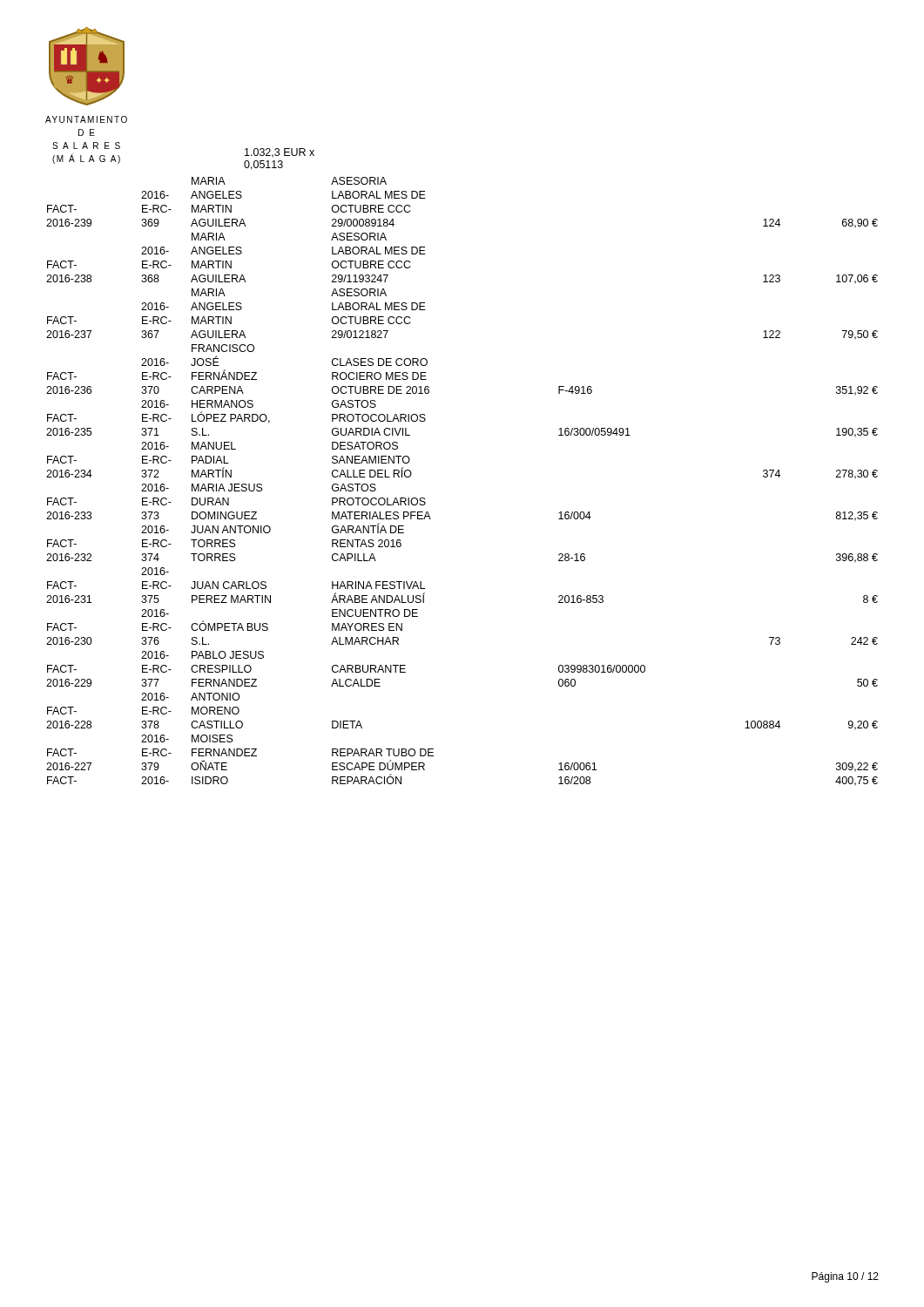
Task: Find the block starting "AYUNTAMIENTOD ES A"
Action: coord(87,139)
